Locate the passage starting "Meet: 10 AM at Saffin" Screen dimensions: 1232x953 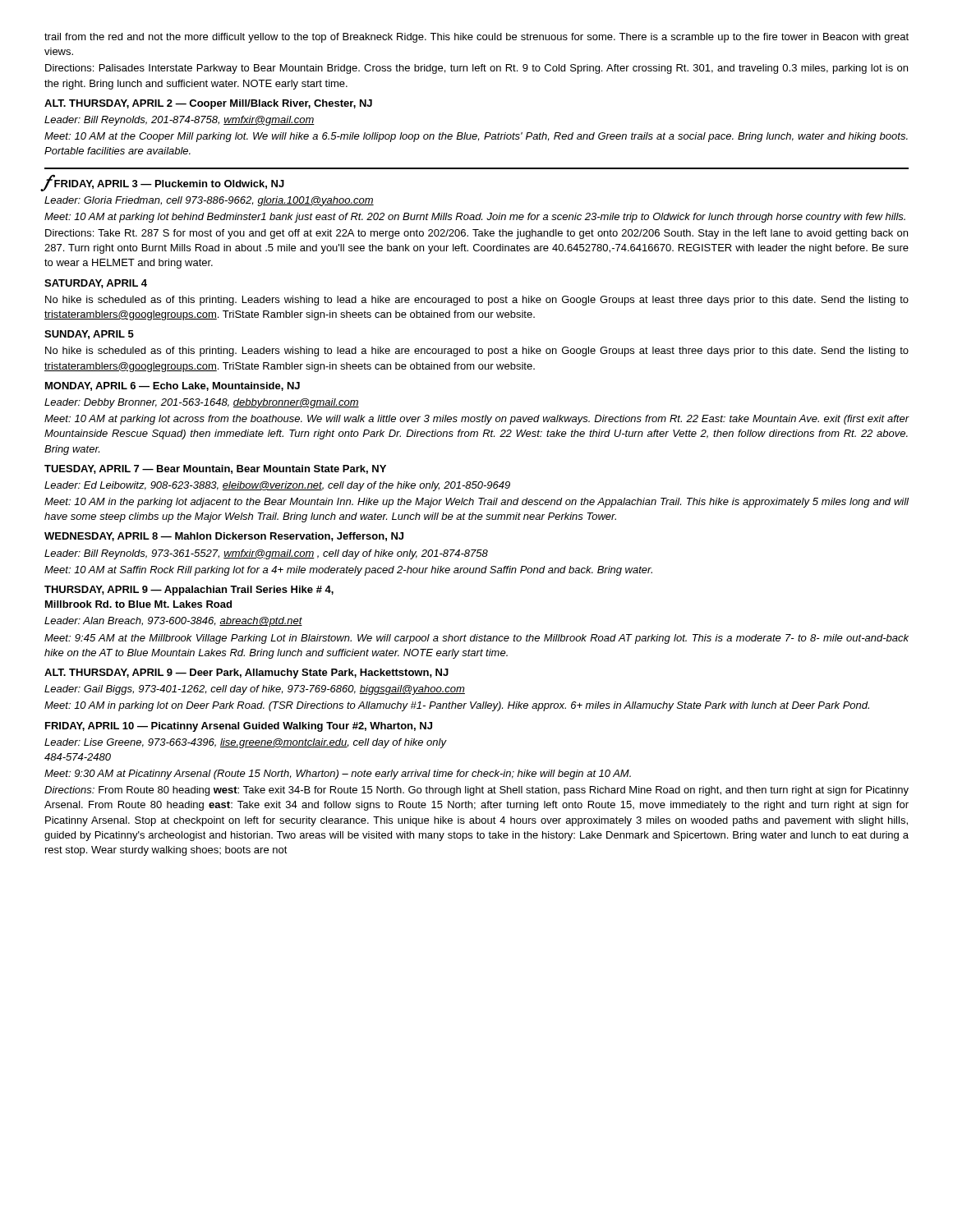[349, 569]
